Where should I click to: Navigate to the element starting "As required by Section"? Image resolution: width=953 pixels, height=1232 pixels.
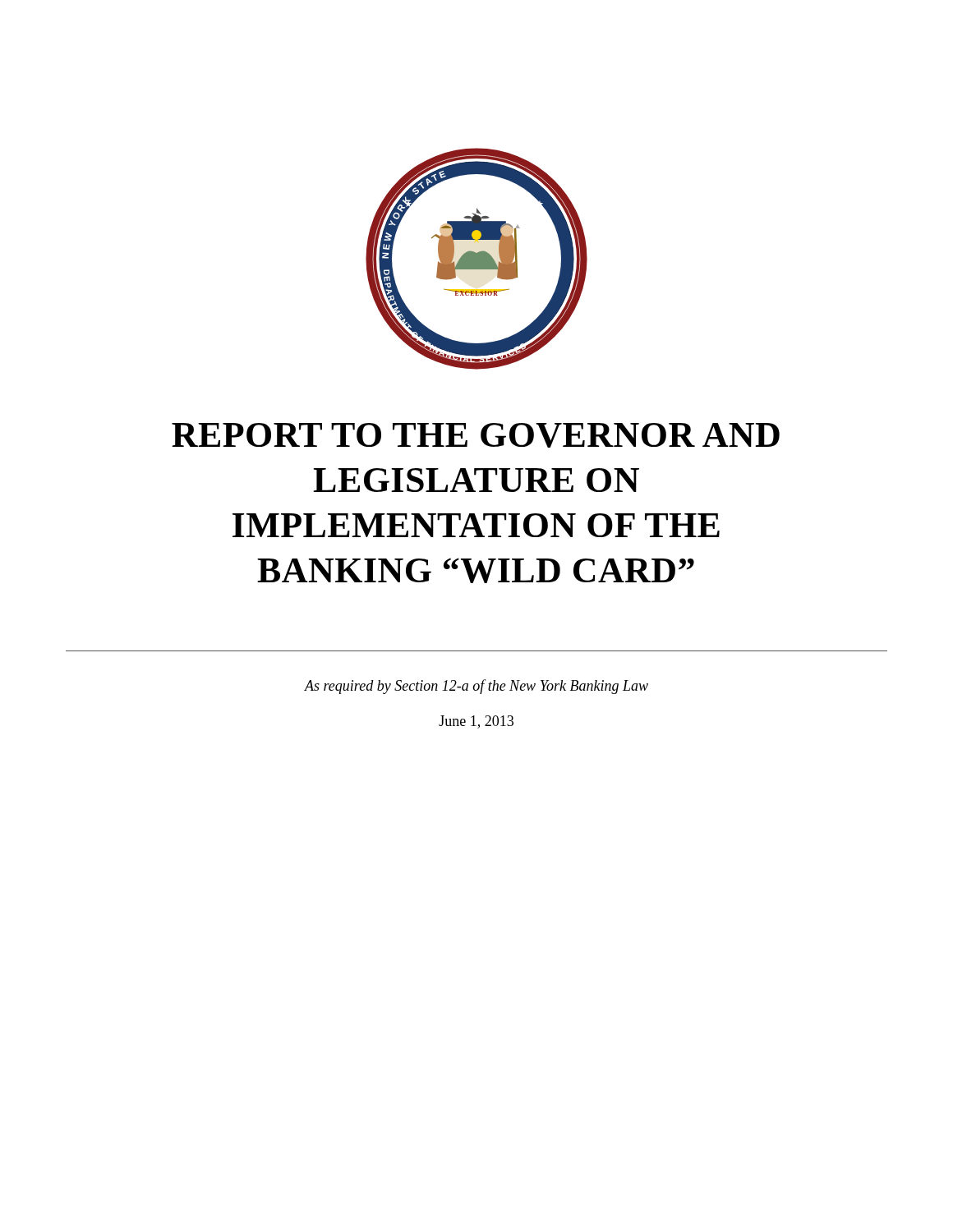click(476, 704)
